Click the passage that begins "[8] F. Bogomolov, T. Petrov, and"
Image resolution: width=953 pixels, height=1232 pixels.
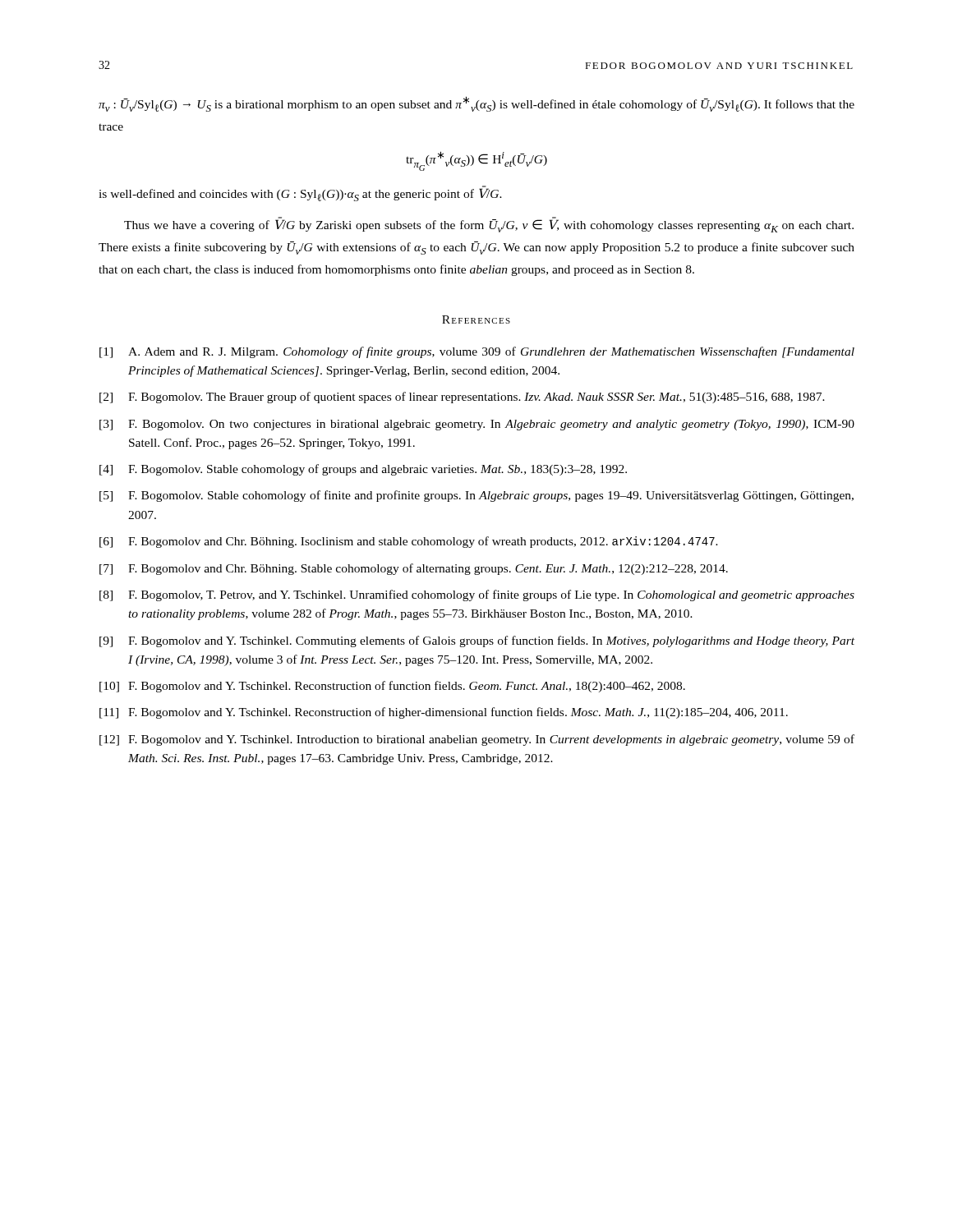(x=476, y=604)
